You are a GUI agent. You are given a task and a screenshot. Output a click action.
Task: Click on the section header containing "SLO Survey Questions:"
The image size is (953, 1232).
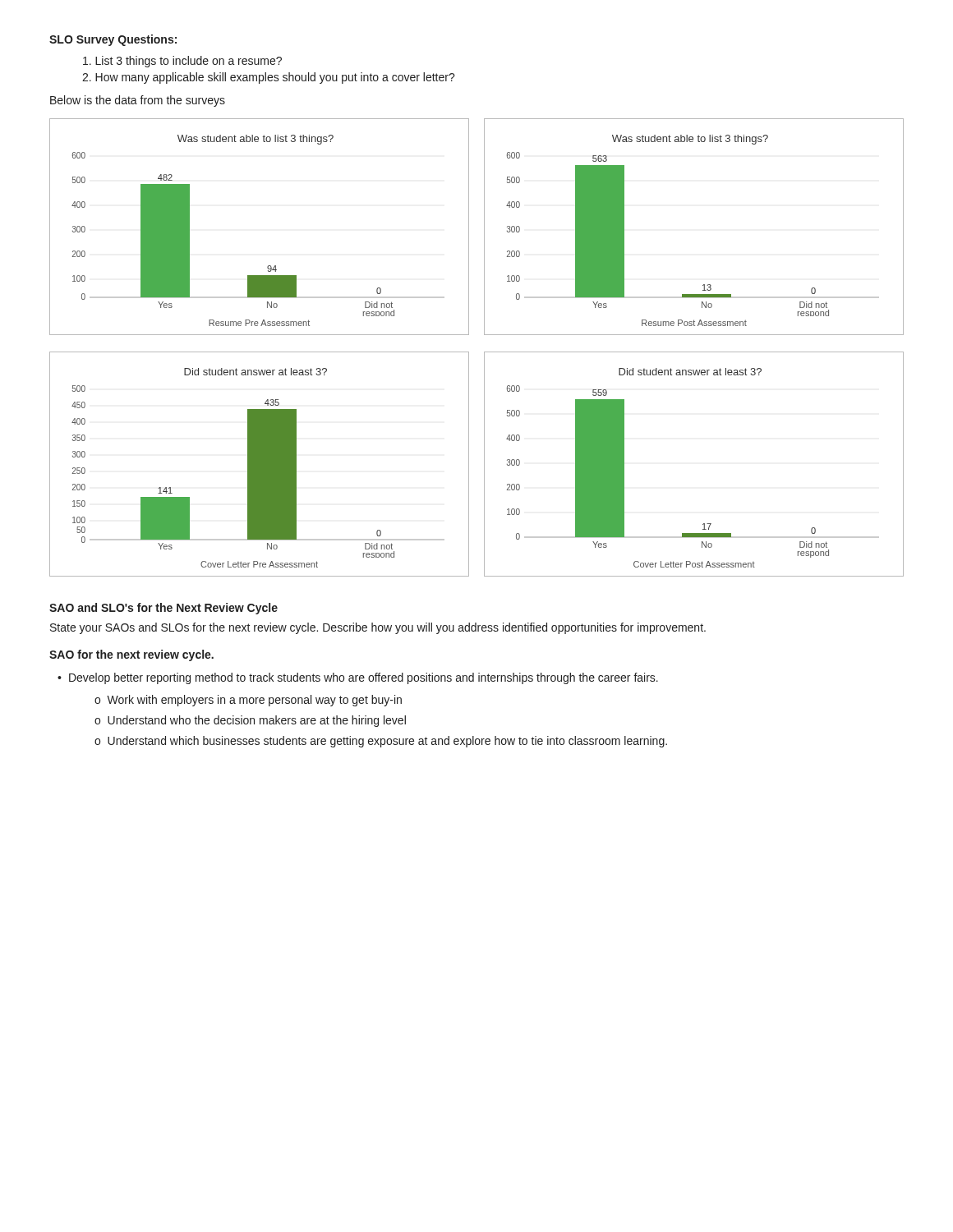tap(114, 39)
